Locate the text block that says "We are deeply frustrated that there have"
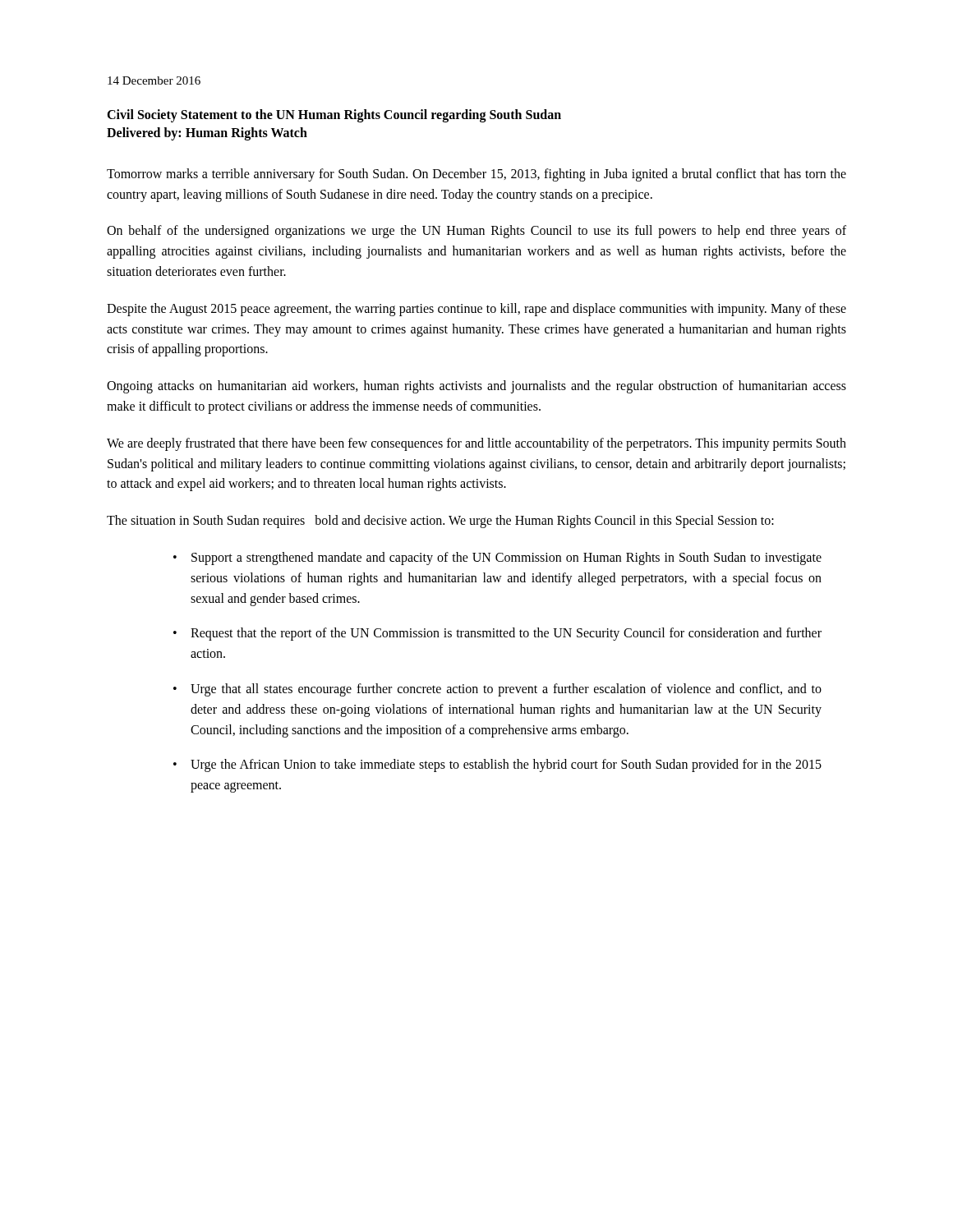The height and width of the screenshot is (1232, 953). point(476,463)
